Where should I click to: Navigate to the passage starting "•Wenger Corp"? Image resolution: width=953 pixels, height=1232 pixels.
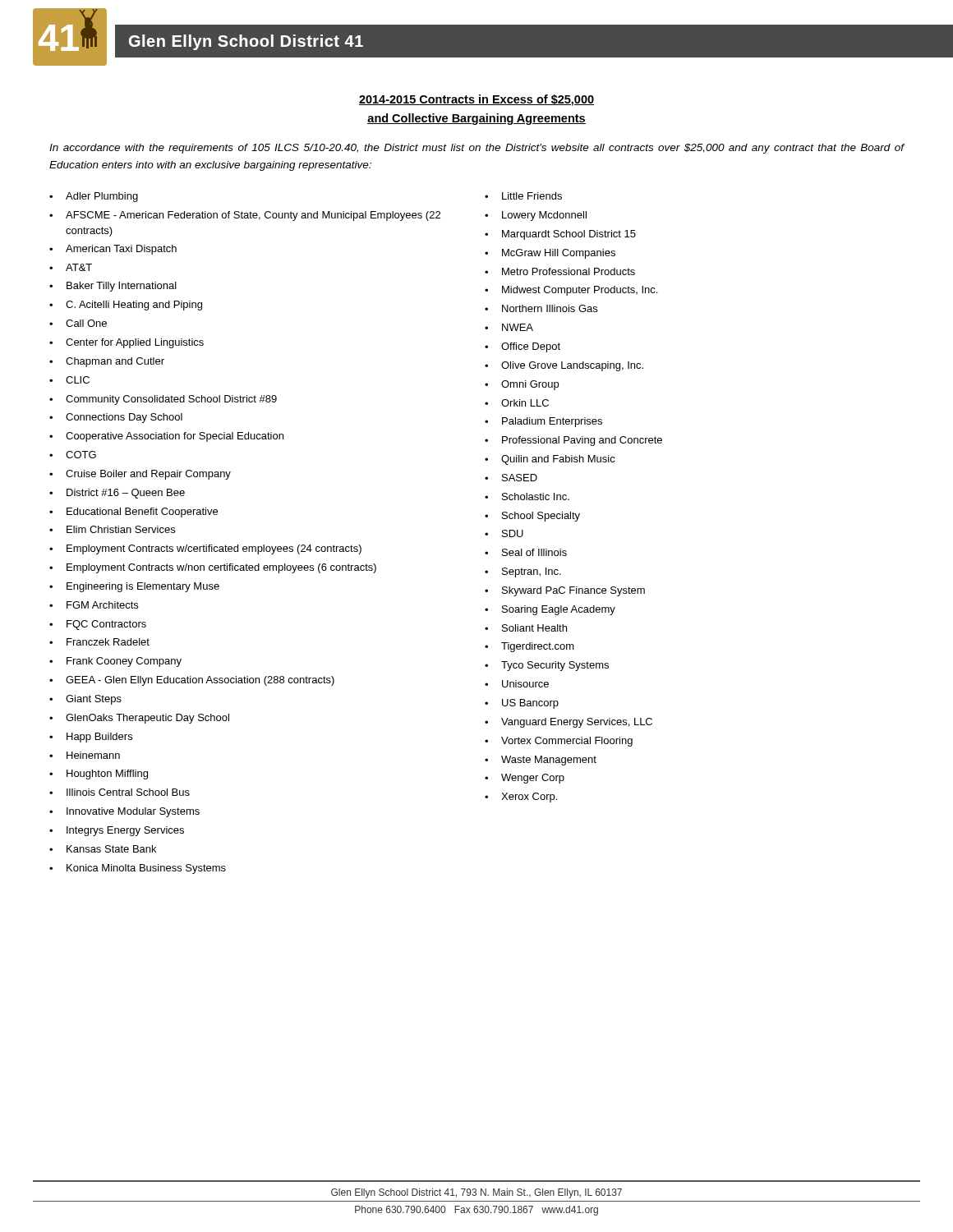525,779
